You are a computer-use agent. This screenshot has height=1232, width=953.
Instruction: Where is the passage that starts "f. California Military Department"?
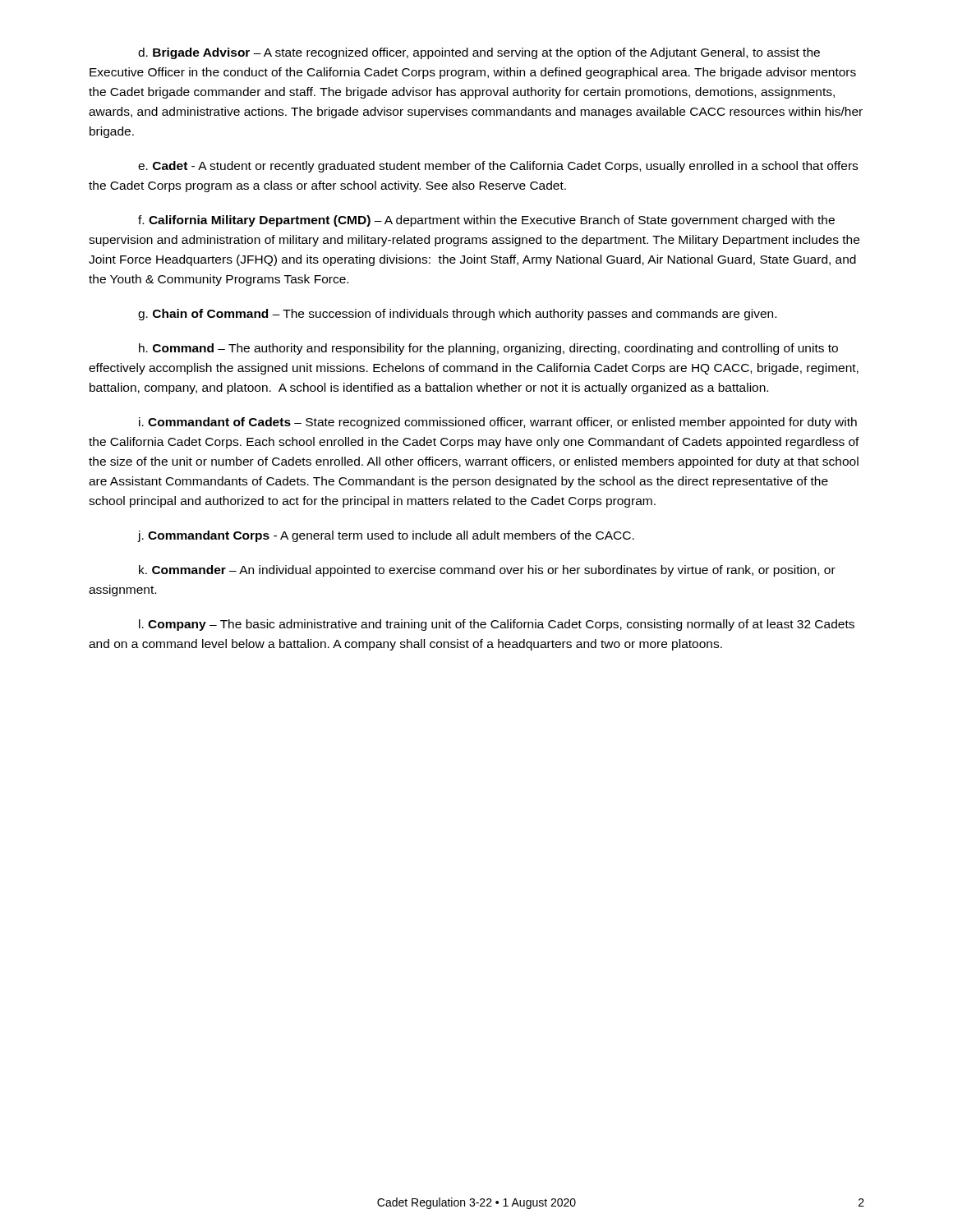click(474, 249)
